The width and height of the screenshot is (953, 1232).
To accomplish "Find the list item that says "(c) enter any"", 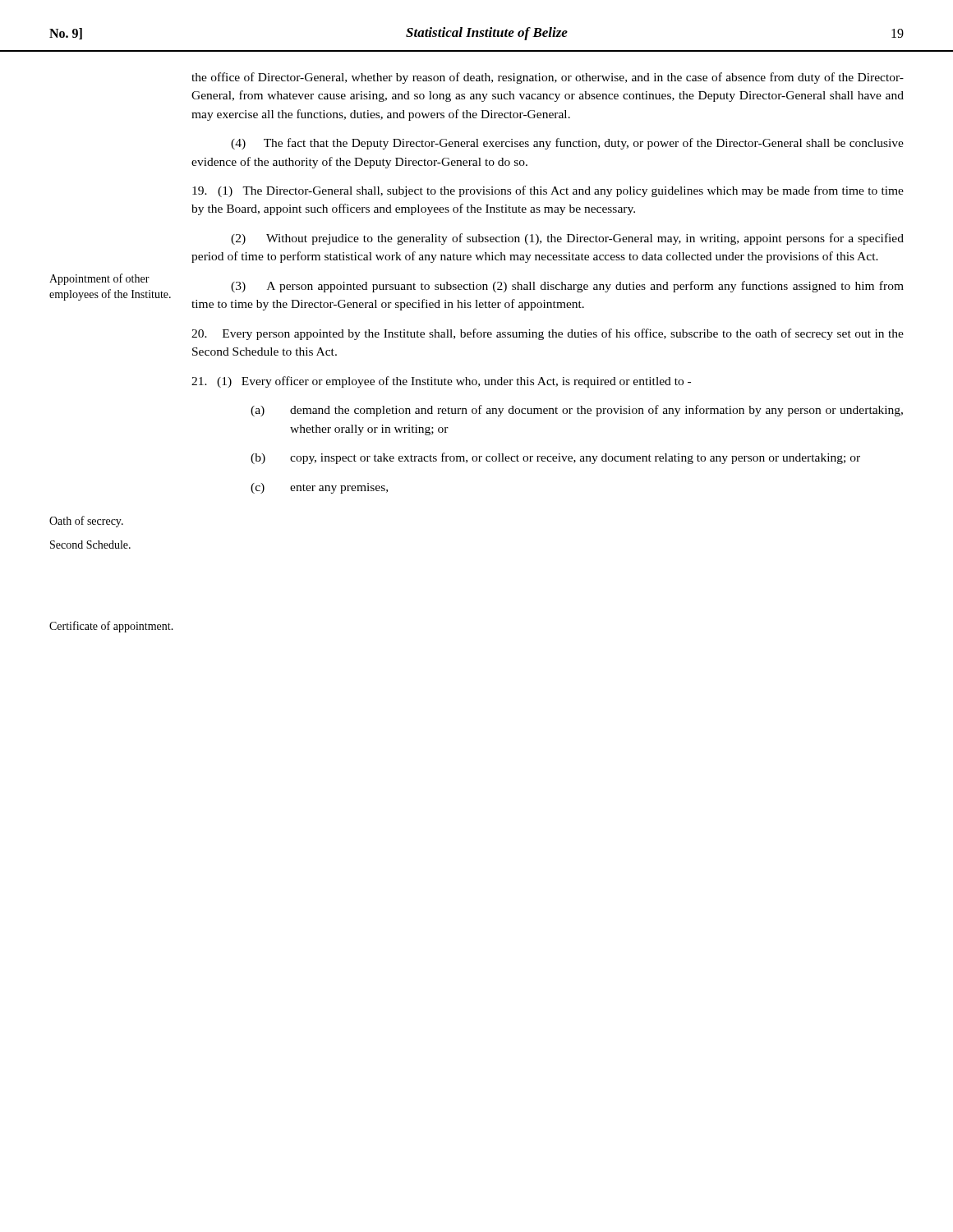I will coord(319,488).
